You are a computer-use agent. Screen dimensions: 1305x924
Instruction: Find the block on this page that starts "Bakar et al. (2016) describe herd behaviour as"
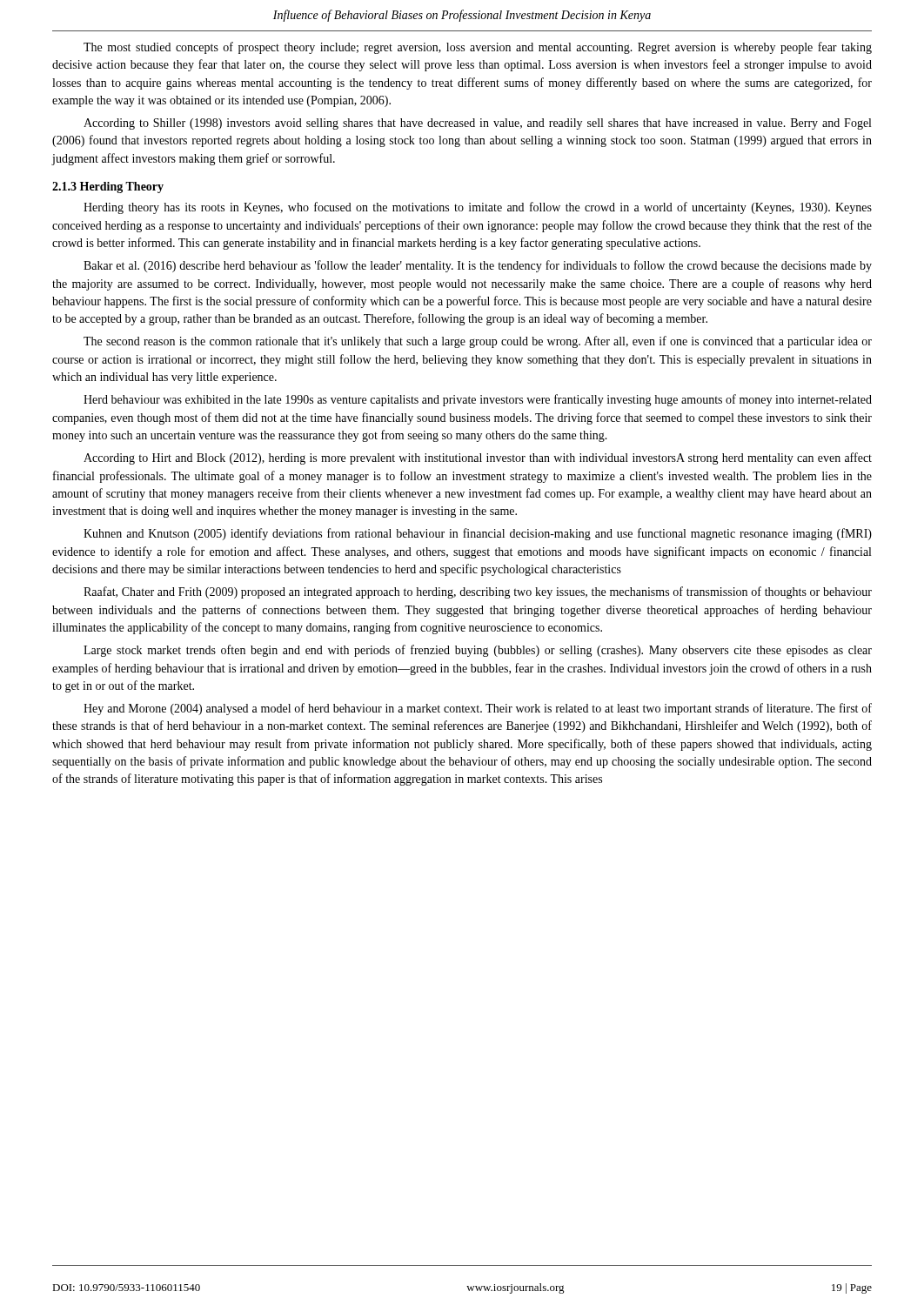click(x=462, y=293)
